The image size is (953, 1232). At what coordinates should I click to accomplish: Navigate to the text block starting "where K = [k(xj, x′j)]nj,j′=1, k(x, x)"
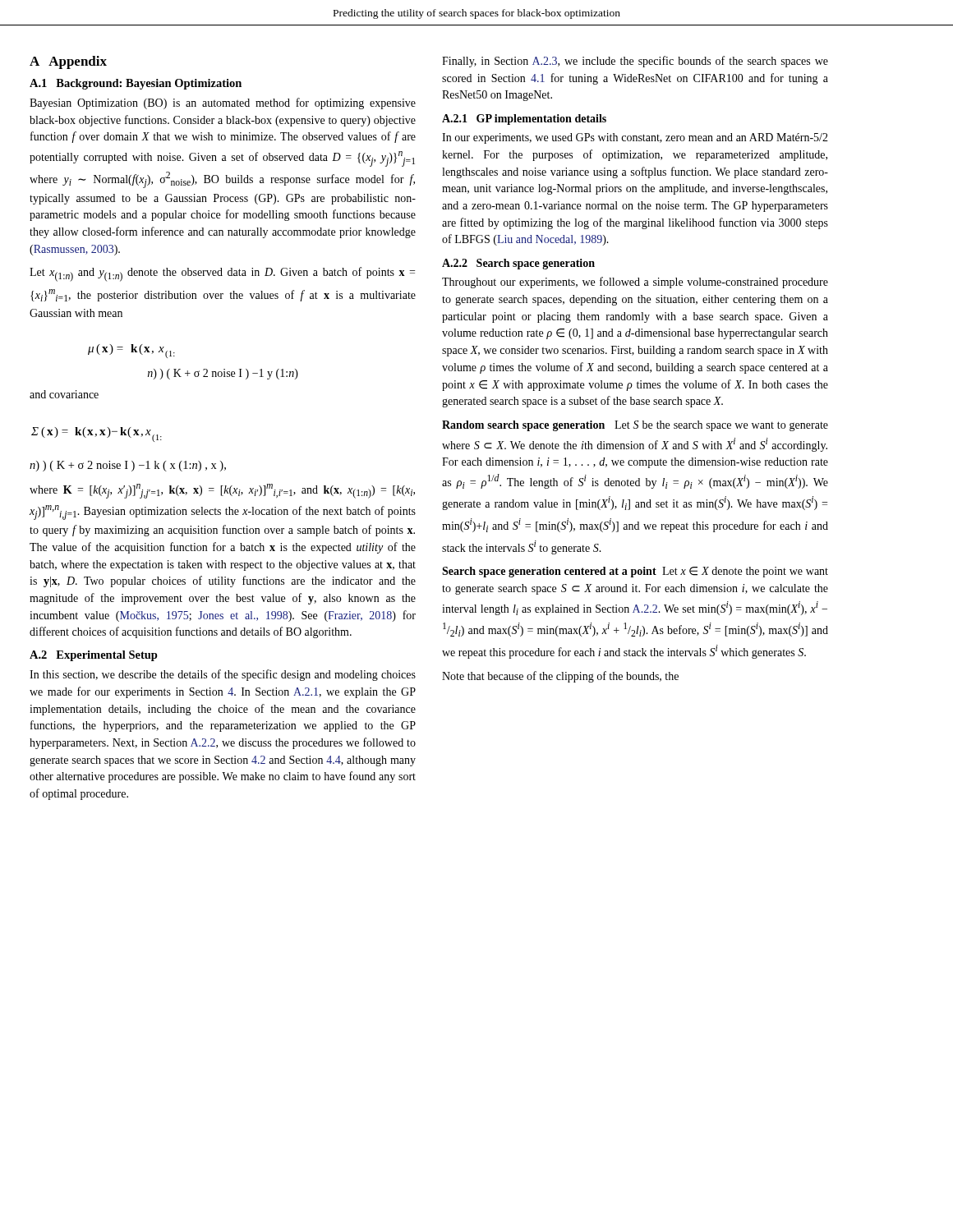click(223, 560)
